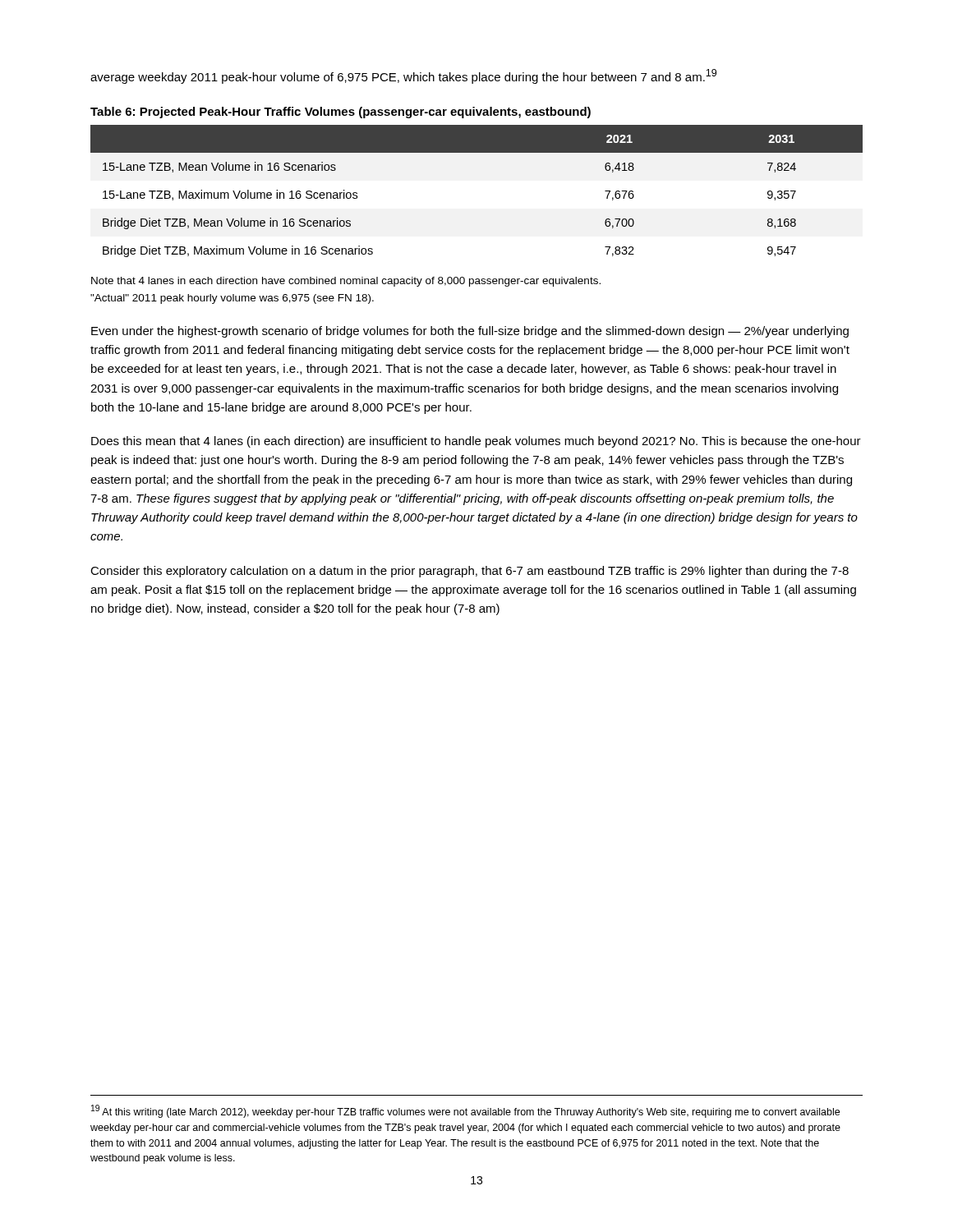The width and height of the screenshot is (953, 1232).
Task: Locate the text block with the text "Consider this exploratory calculation on a datum in"
Action: tap(473, 589)
